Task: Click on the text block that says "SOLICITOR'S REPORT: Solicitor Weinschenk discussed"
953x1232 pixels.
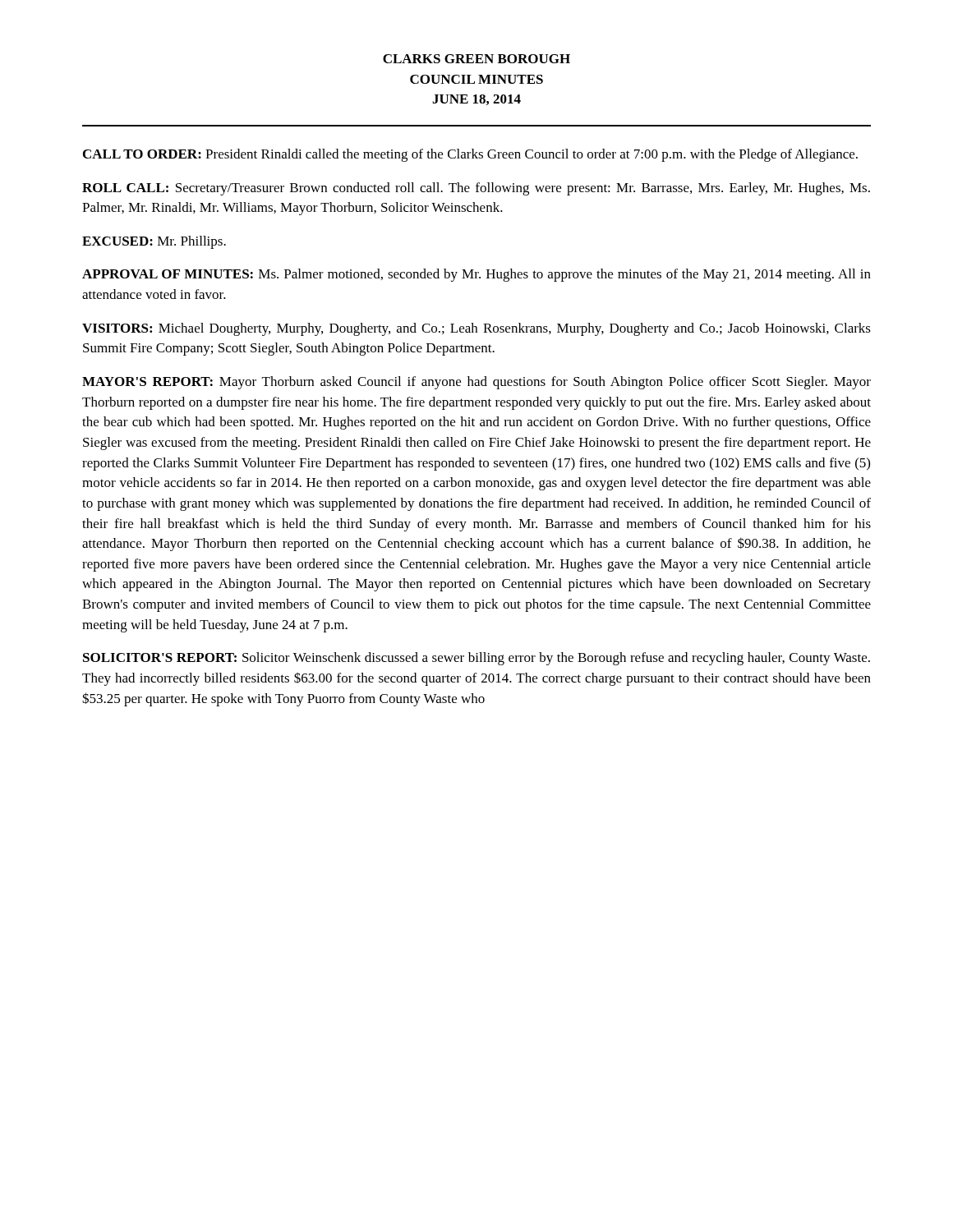Action: pos(476,679)
